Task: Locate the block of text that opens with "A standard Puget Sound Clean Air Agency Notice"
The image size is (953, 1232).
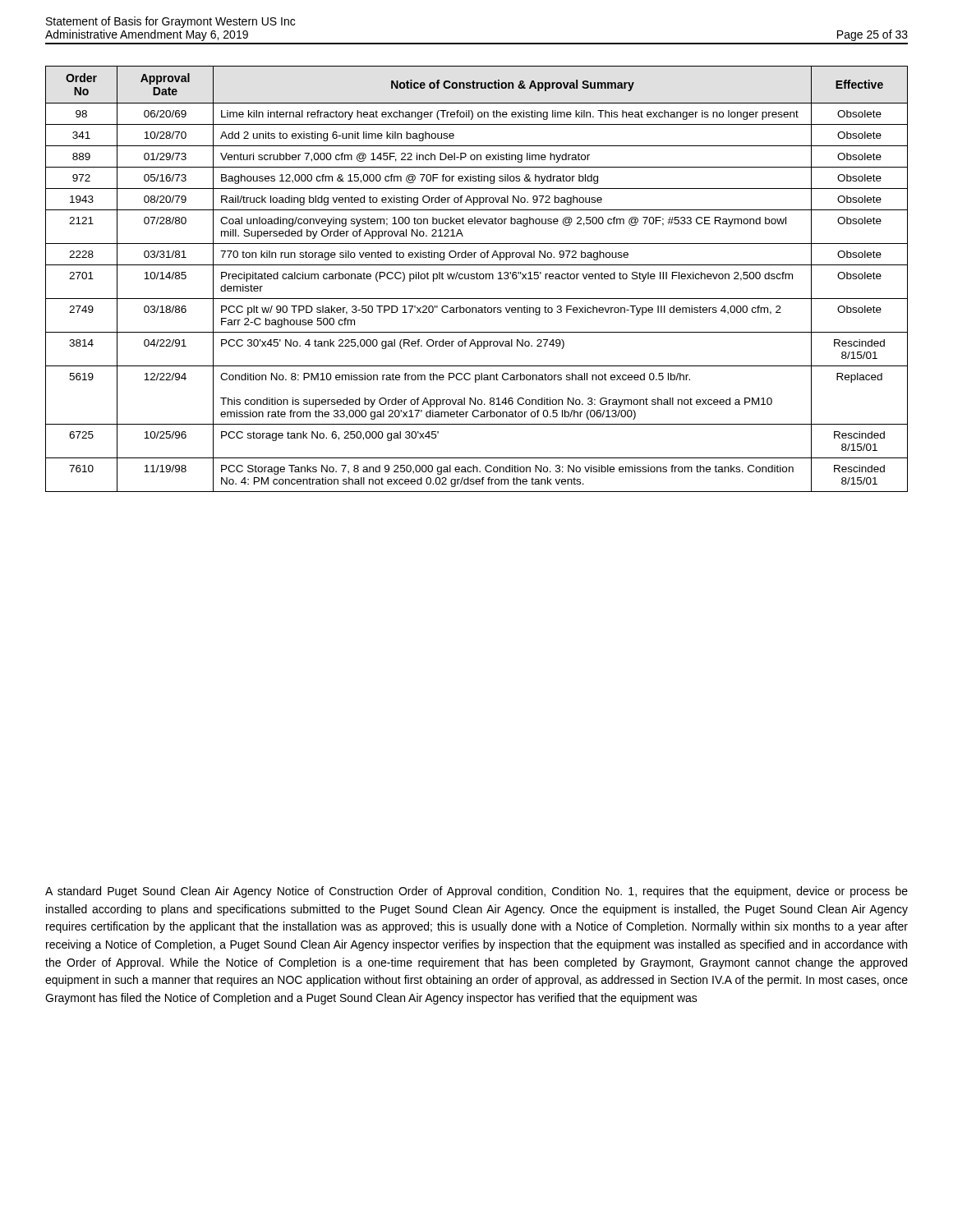Action: (476, 945)
